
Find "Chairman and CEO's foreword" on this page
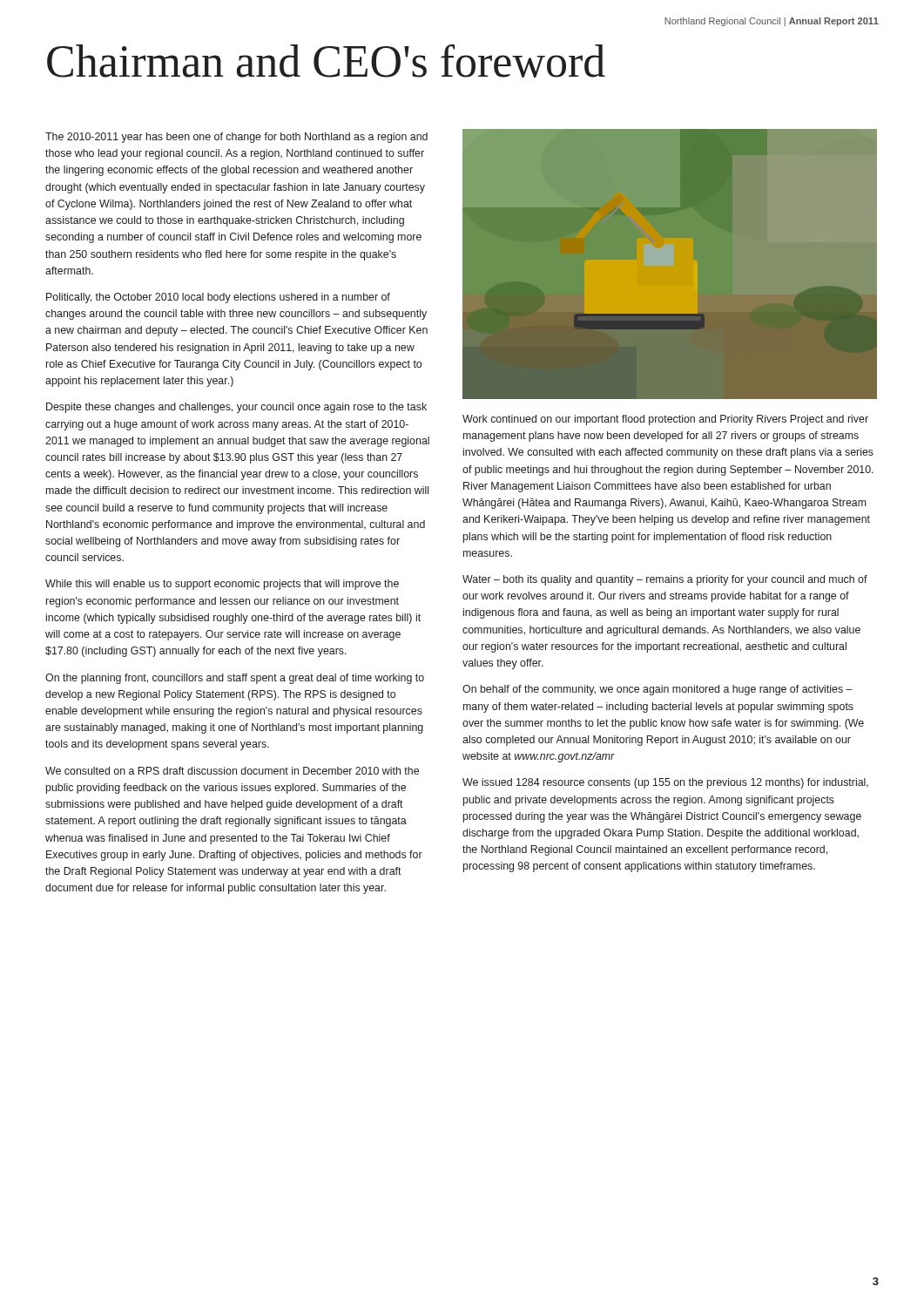[462, 62]
